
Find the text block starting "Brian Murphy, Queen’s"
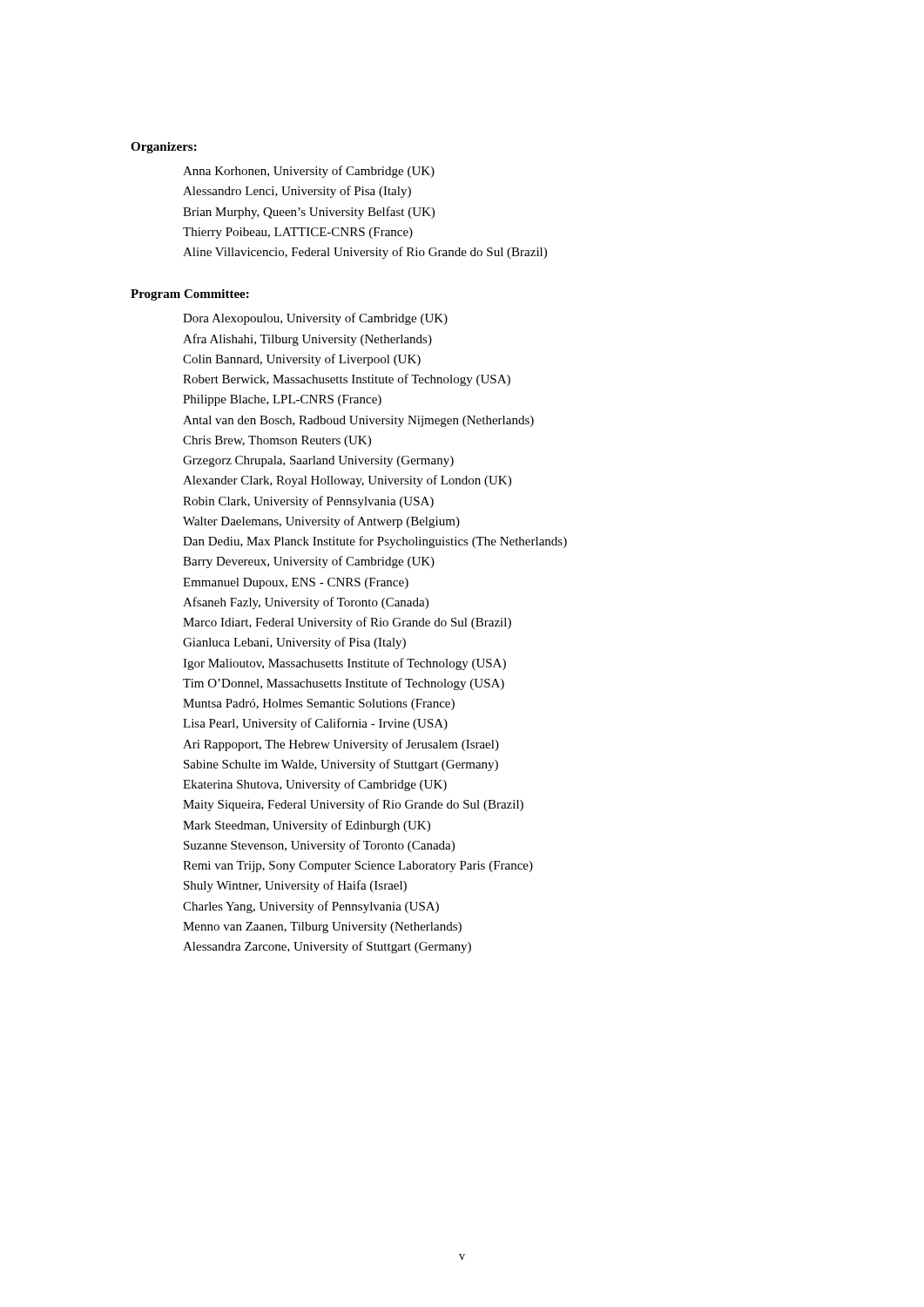[x=309, y=211]
